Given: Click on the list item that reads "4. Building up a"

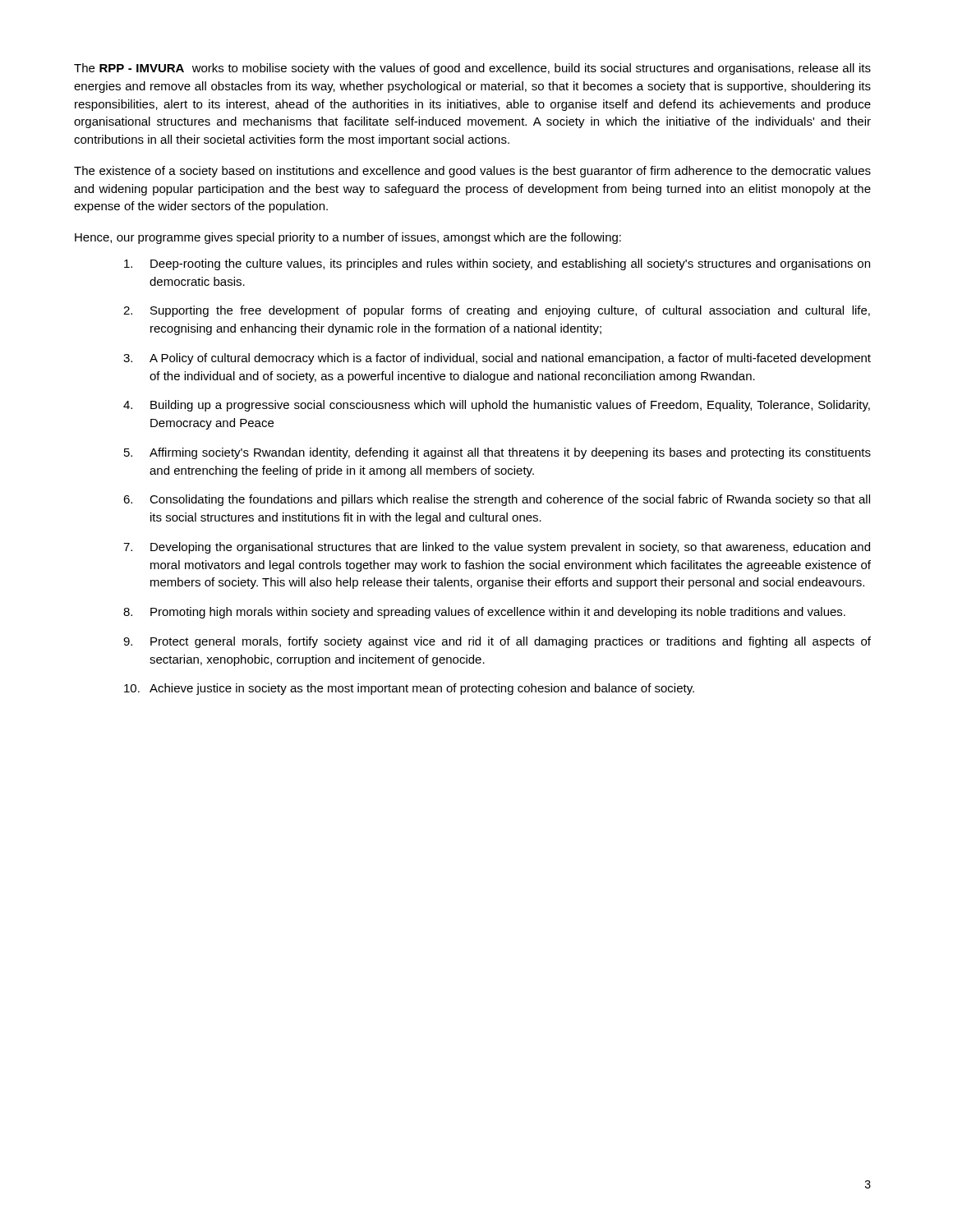Looking at the screenshot, I should (x=497, y=414).
